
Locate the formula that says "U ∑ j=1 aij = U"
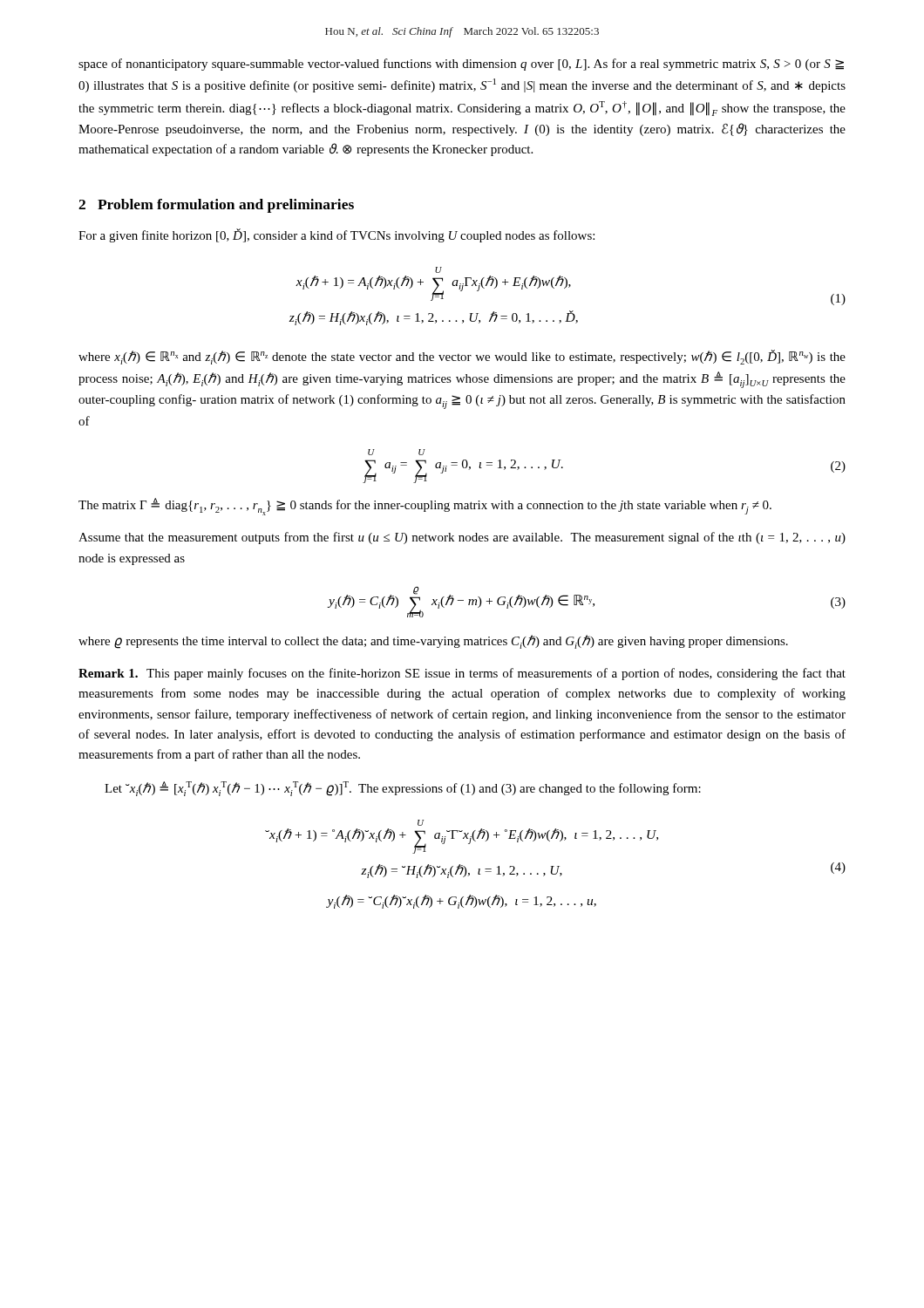[373, 452]
